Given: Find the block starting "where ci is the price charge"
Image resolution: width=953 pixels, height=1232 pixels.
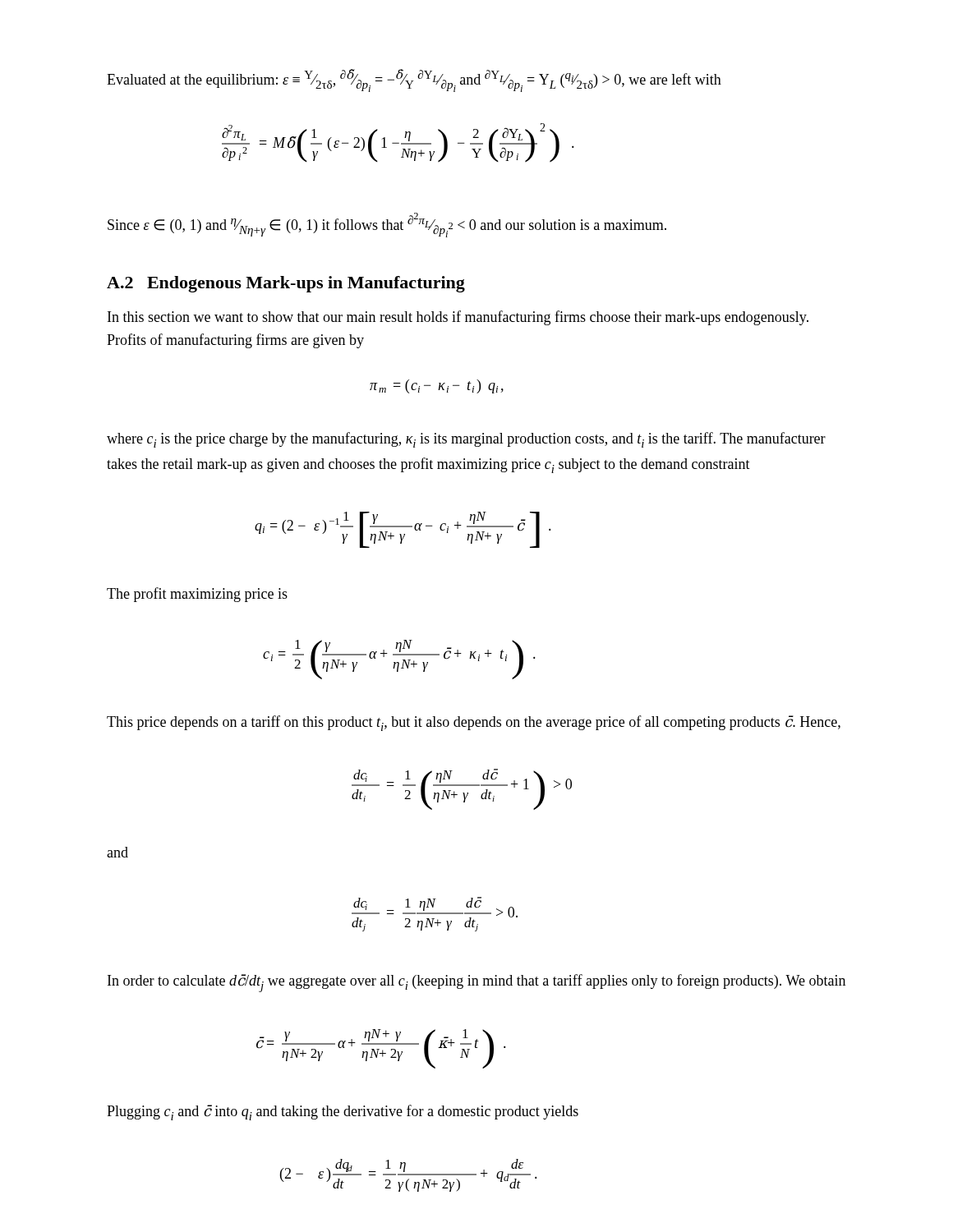Looking at the screenshot, I should point(466,452).
